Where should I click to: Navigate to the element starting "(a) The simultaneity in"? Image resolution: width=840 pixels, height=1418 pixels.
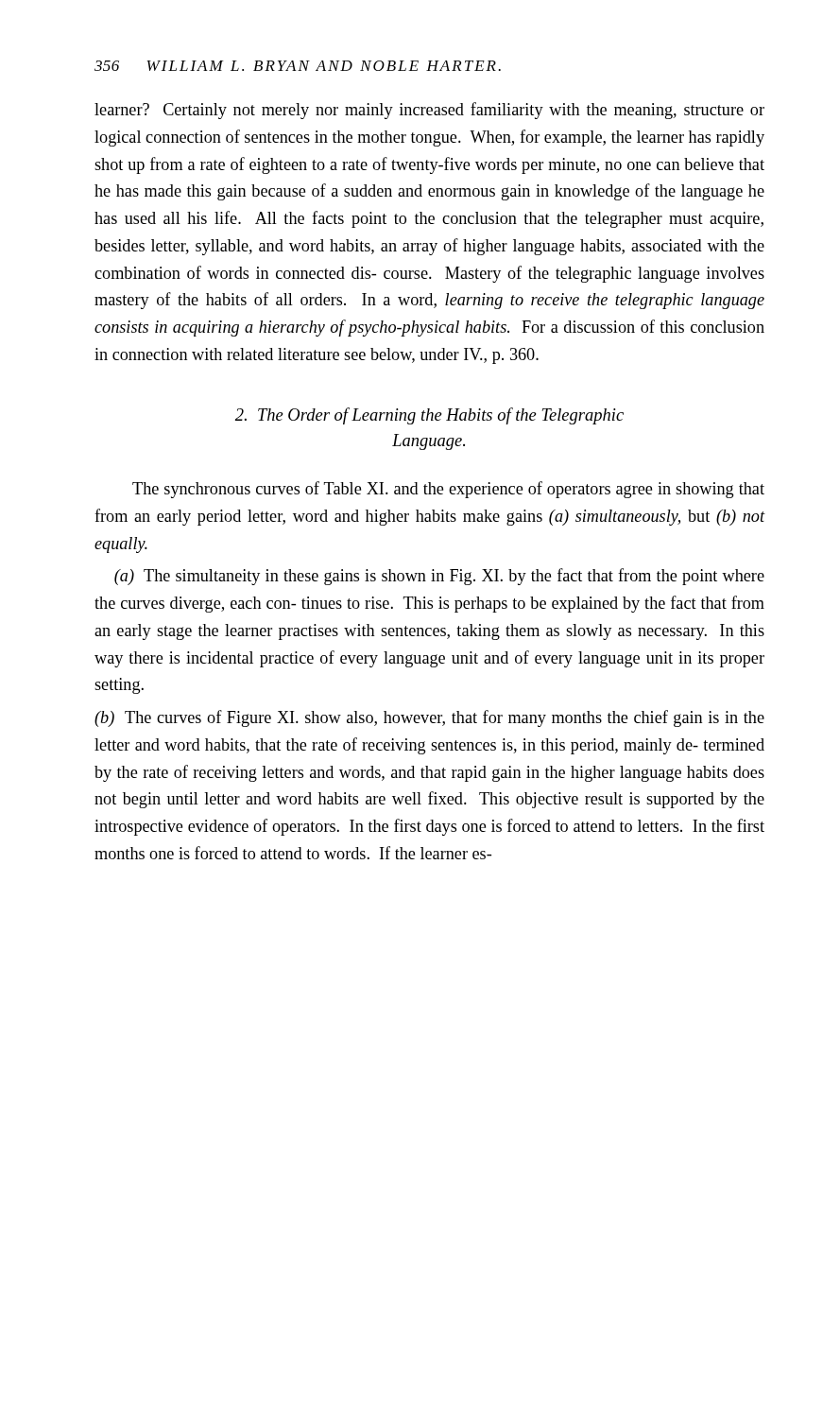[429, 630]
